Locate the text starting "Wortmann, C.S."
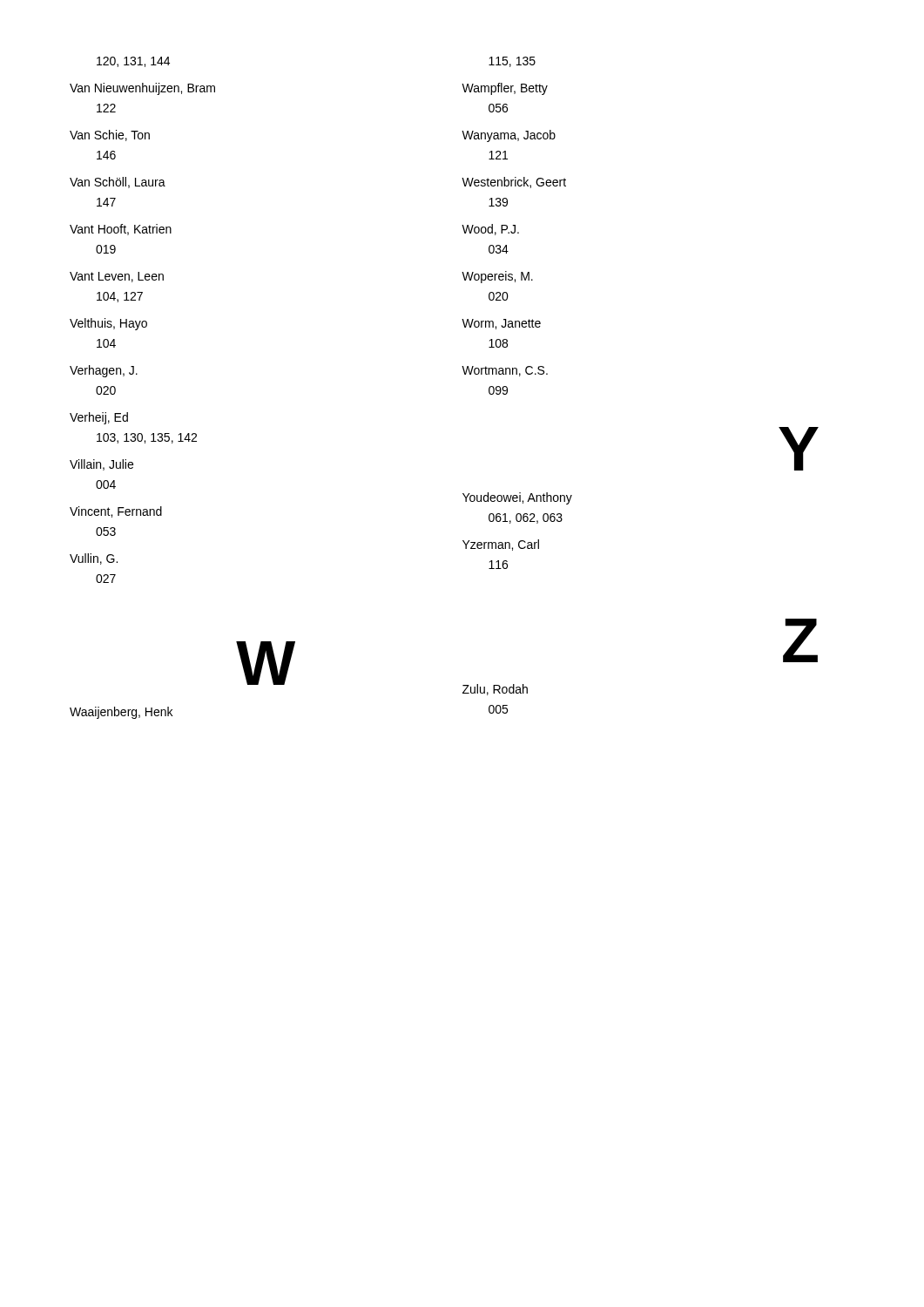Screen dimensions: 1307x924 click(505, 371)
